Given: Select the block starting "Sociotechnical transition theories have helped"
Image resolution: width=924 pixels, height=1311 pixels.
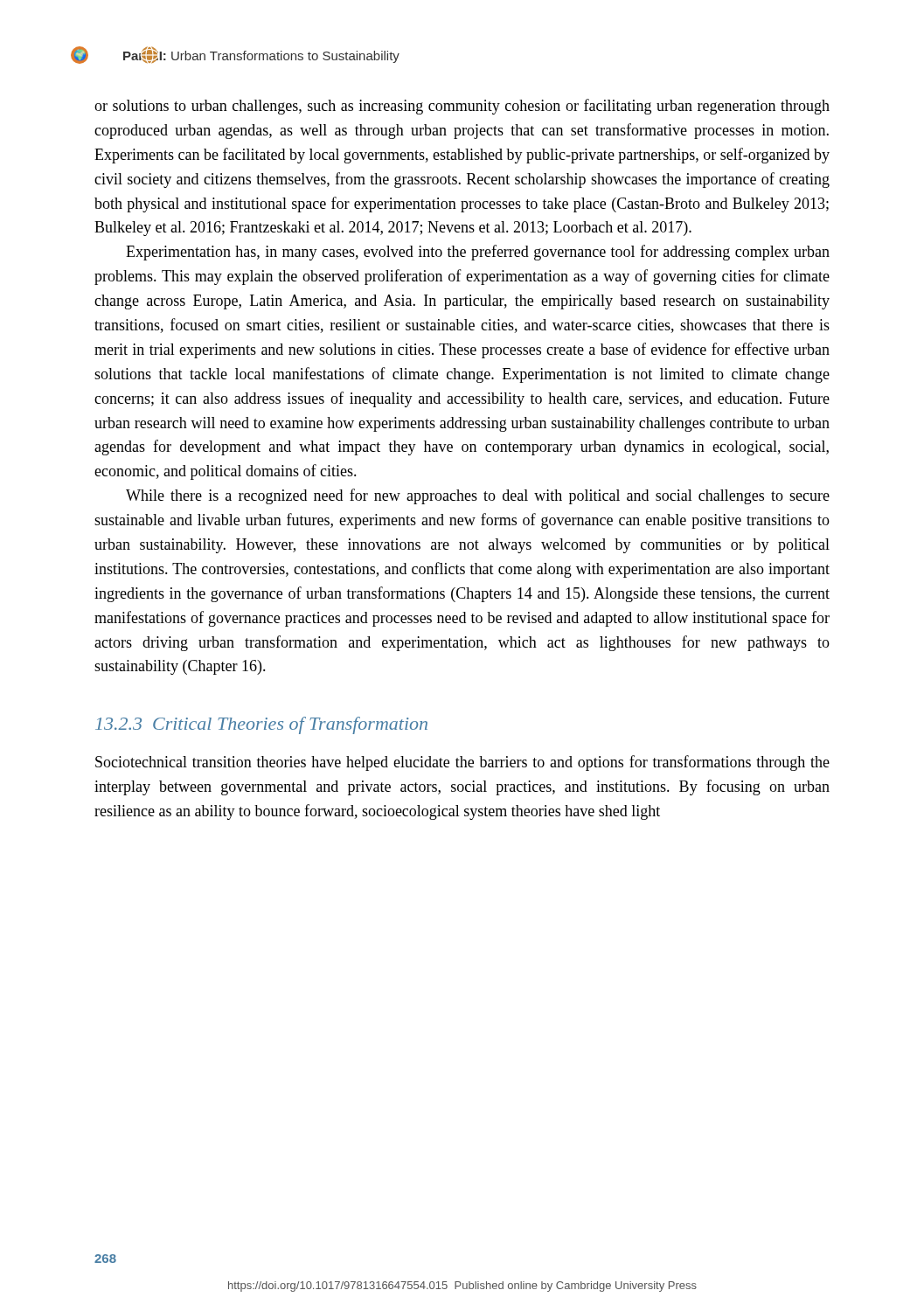Looking at the screenshot, I should point(462,788).
